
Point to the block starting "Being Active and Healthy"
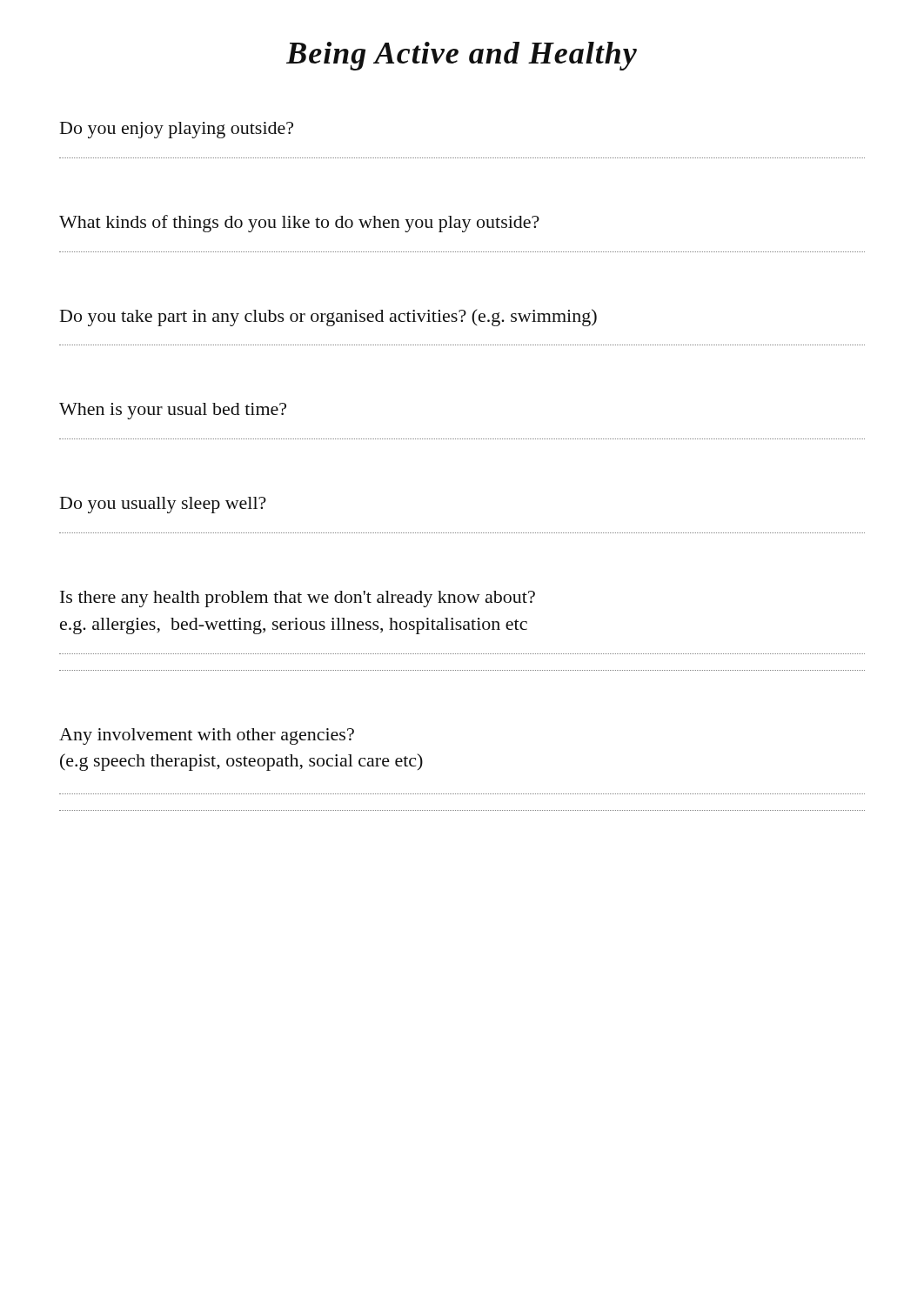point(462,53)
